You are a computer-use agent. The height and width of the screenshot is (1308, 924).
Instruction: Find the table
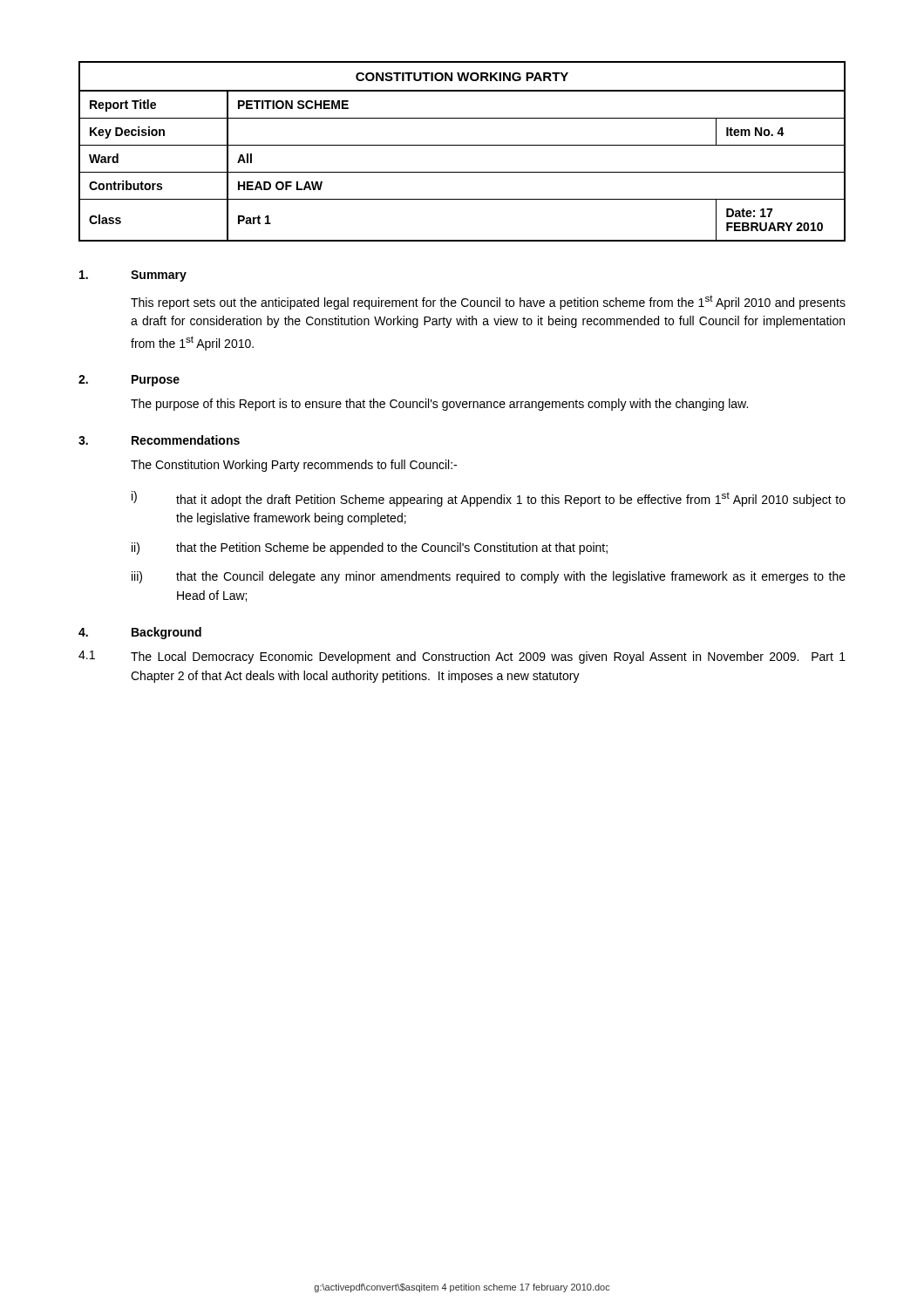tap(462, 151)
